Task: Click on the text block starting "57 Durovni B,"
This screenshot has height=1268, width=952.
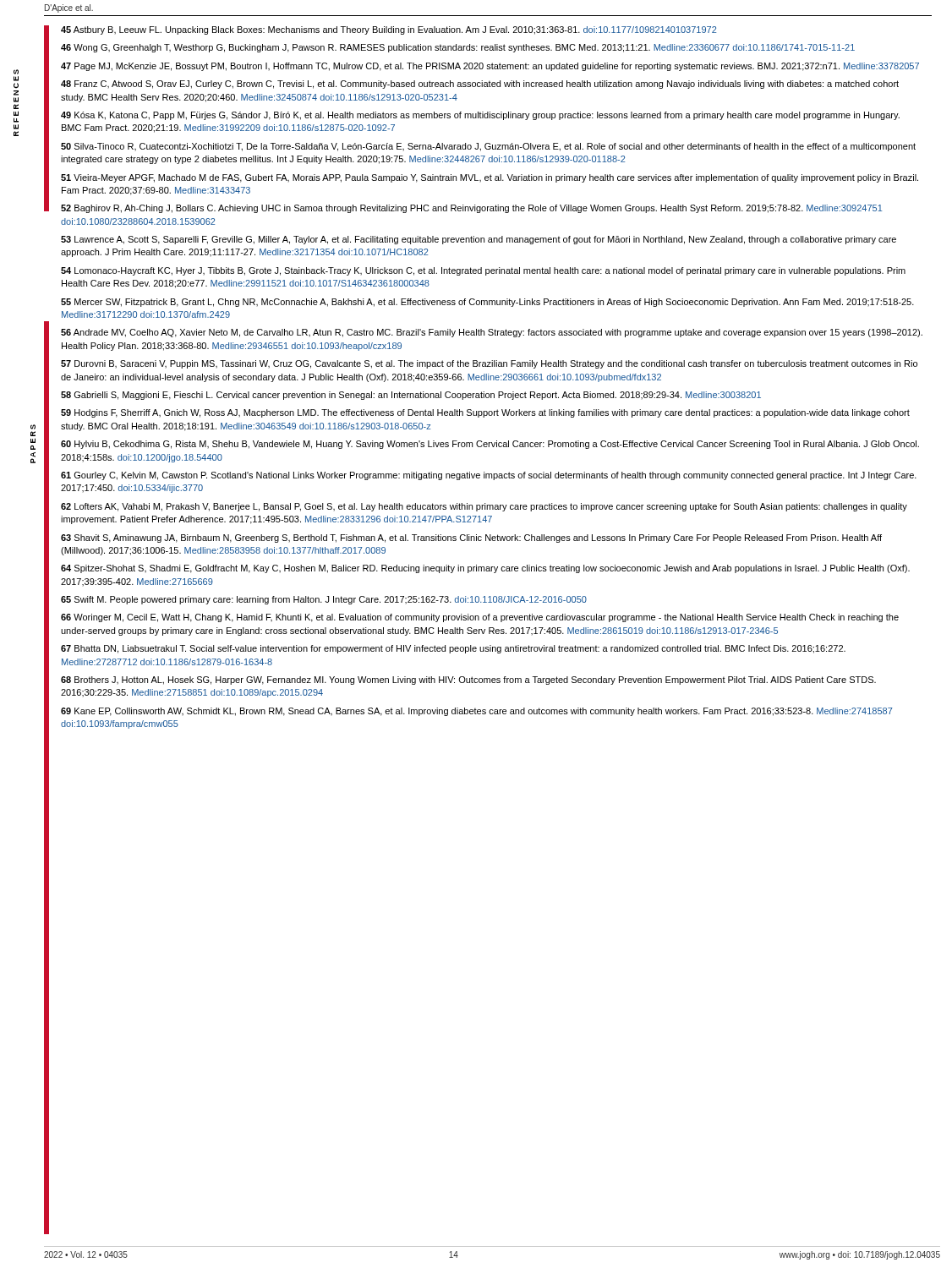Action: tap(489, 370)
